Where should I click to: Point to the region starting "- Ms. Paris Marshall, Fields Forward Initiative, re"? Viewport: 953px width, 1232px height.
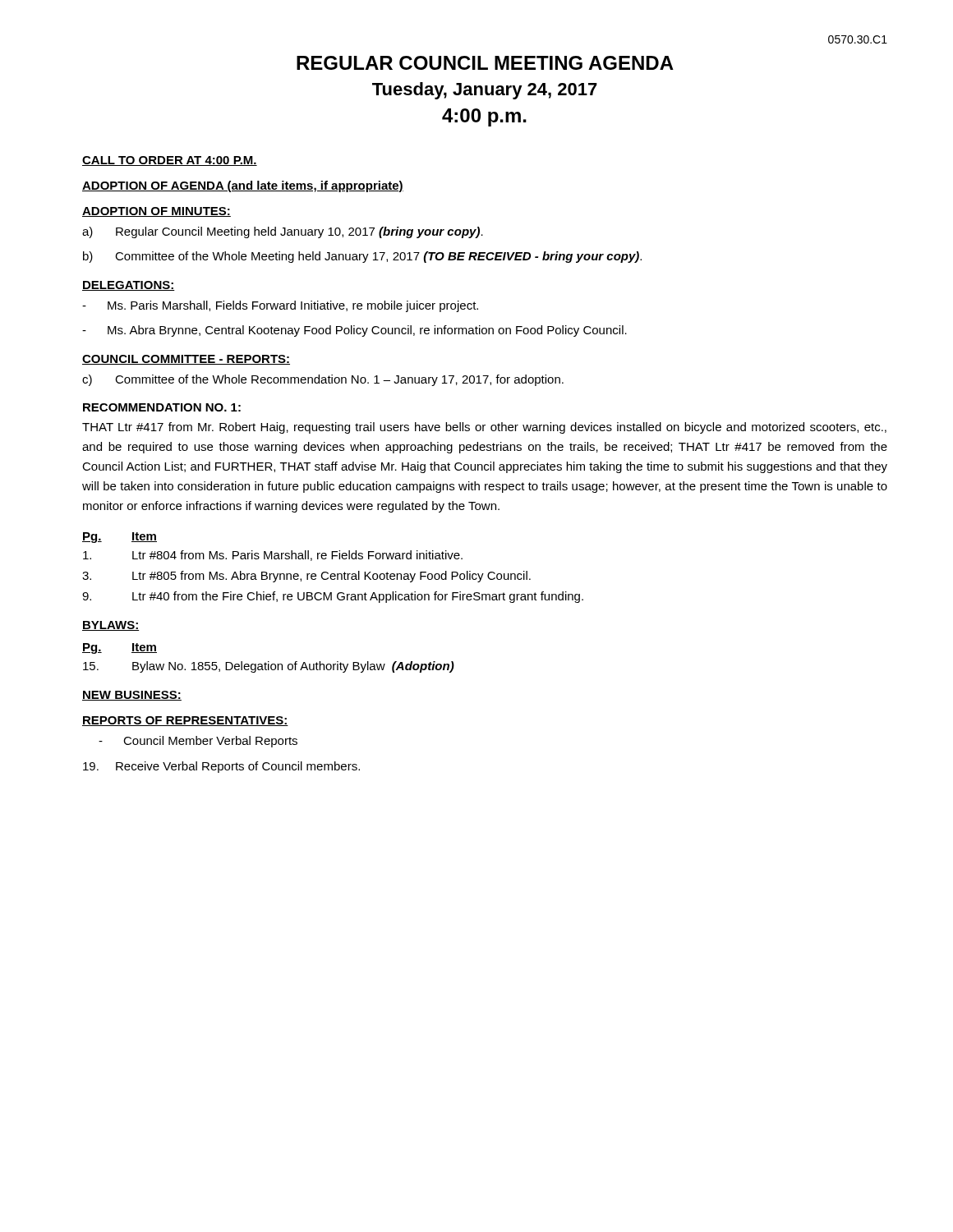point(281,306)
